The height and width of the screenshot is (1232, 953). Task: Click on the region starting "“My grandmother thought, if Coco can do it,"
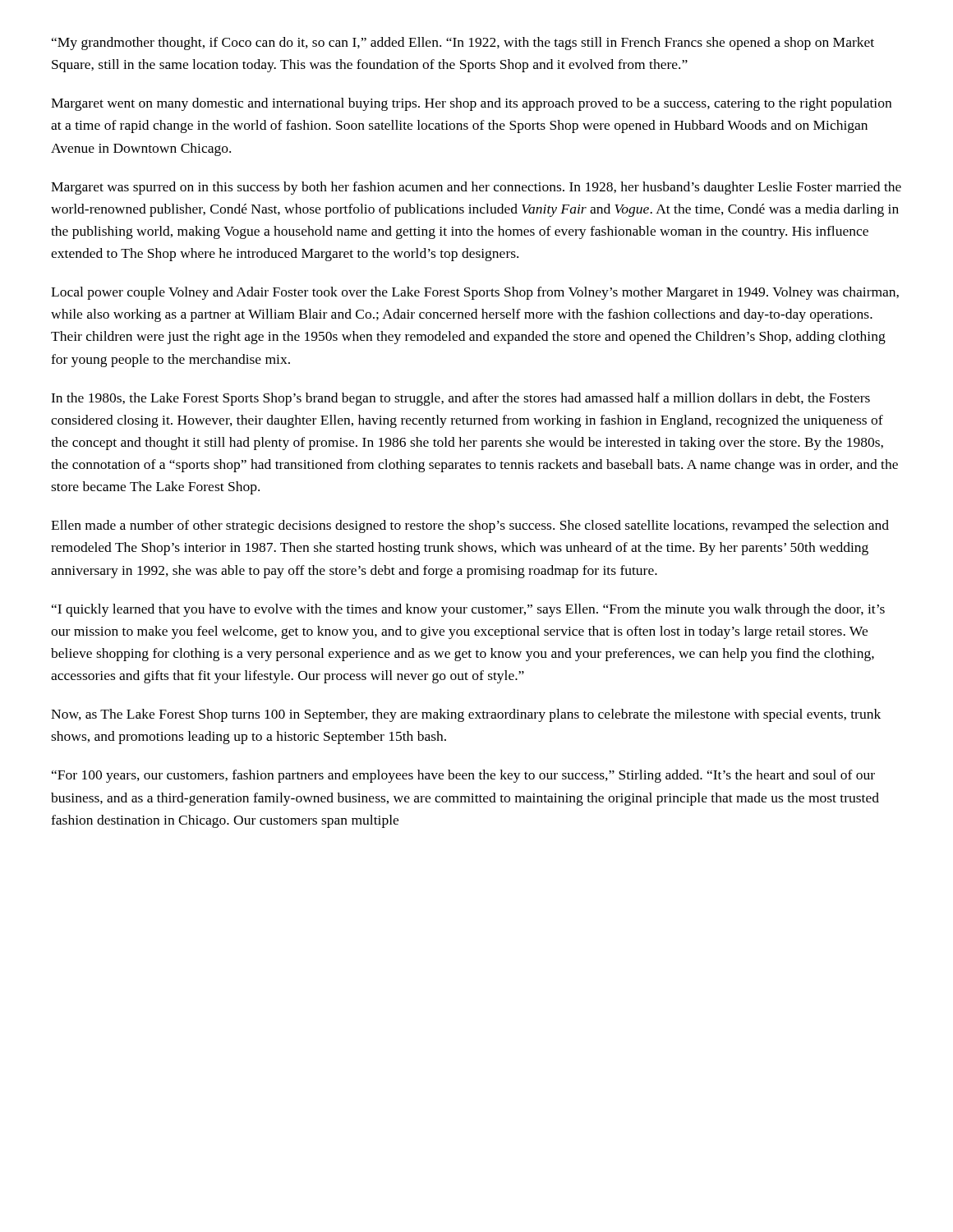point(463,53)
